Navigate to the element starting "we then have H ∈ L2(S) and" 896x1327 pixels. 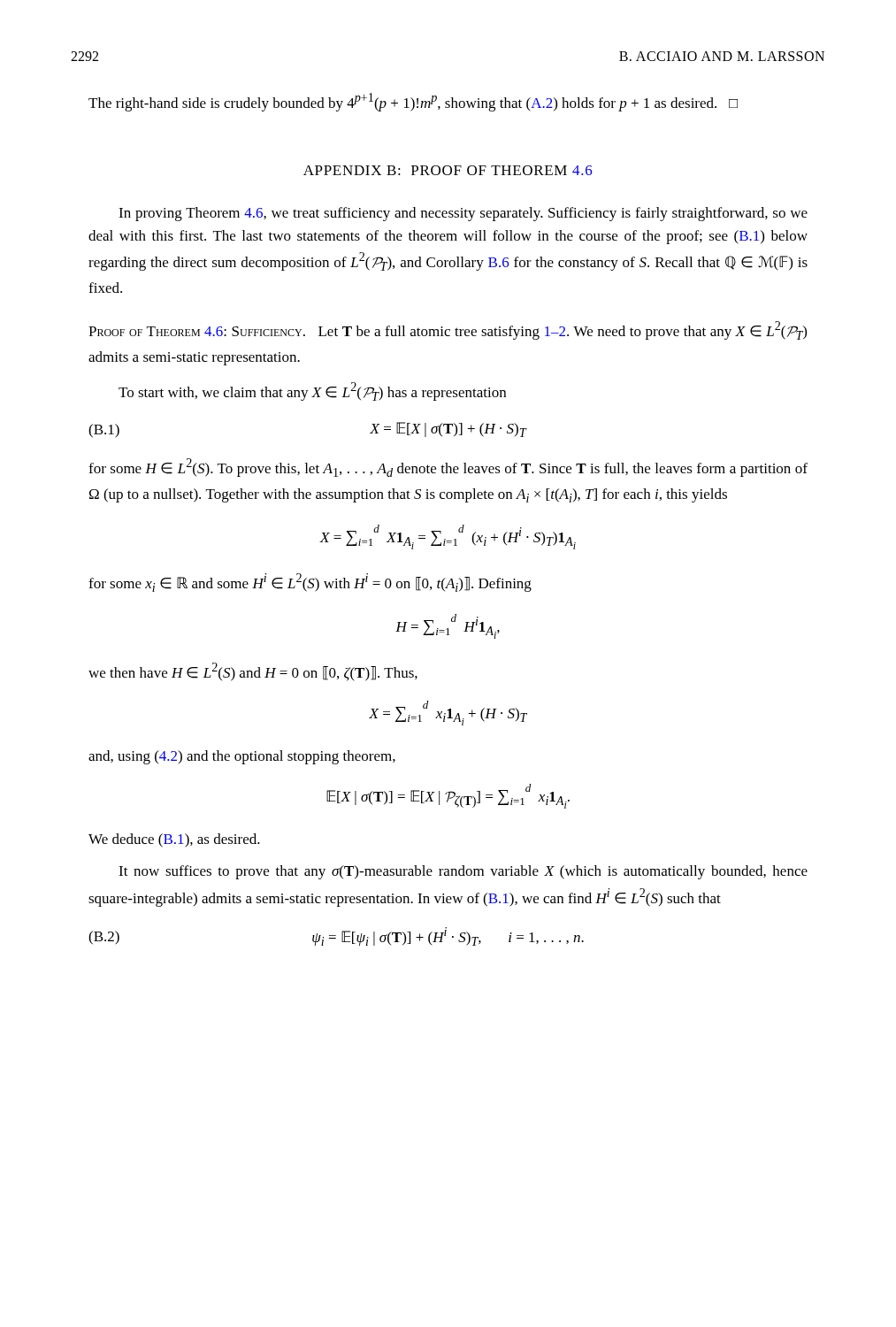point(253,670)
